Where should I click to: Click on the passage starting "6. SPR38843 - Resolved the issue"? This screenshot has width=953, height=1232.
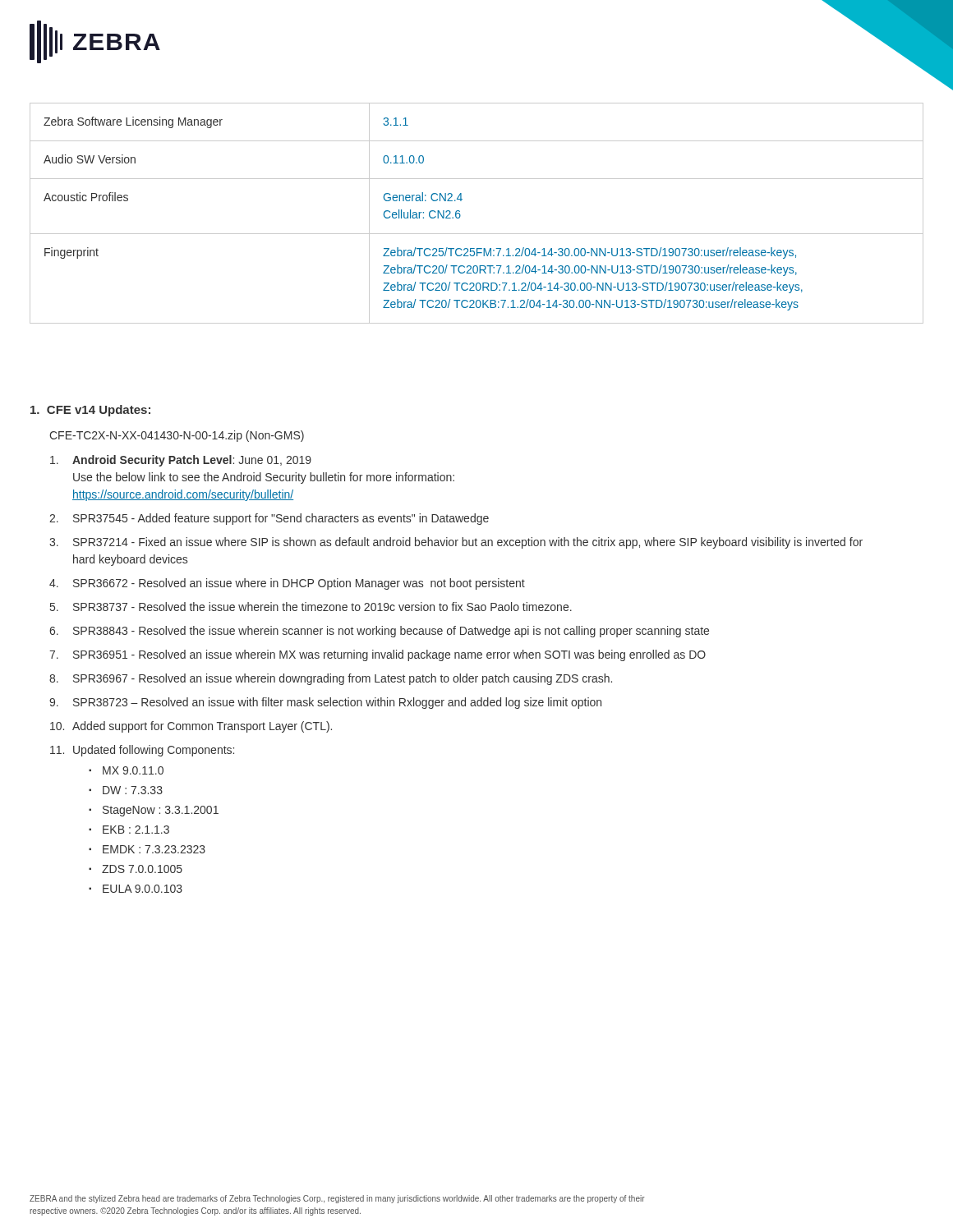tap(379, 631)
